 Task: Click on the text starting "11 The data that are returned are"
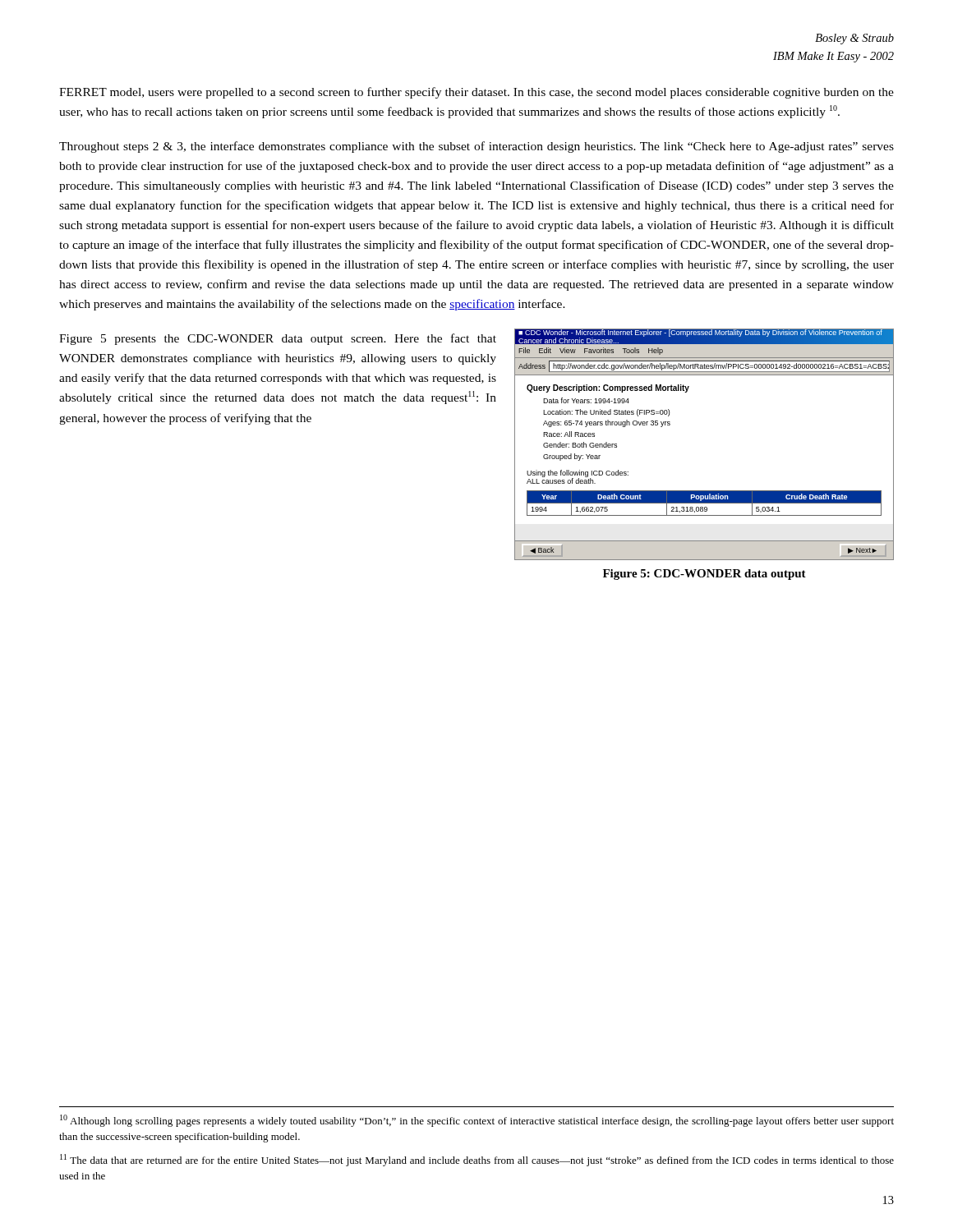(476, 1167)
